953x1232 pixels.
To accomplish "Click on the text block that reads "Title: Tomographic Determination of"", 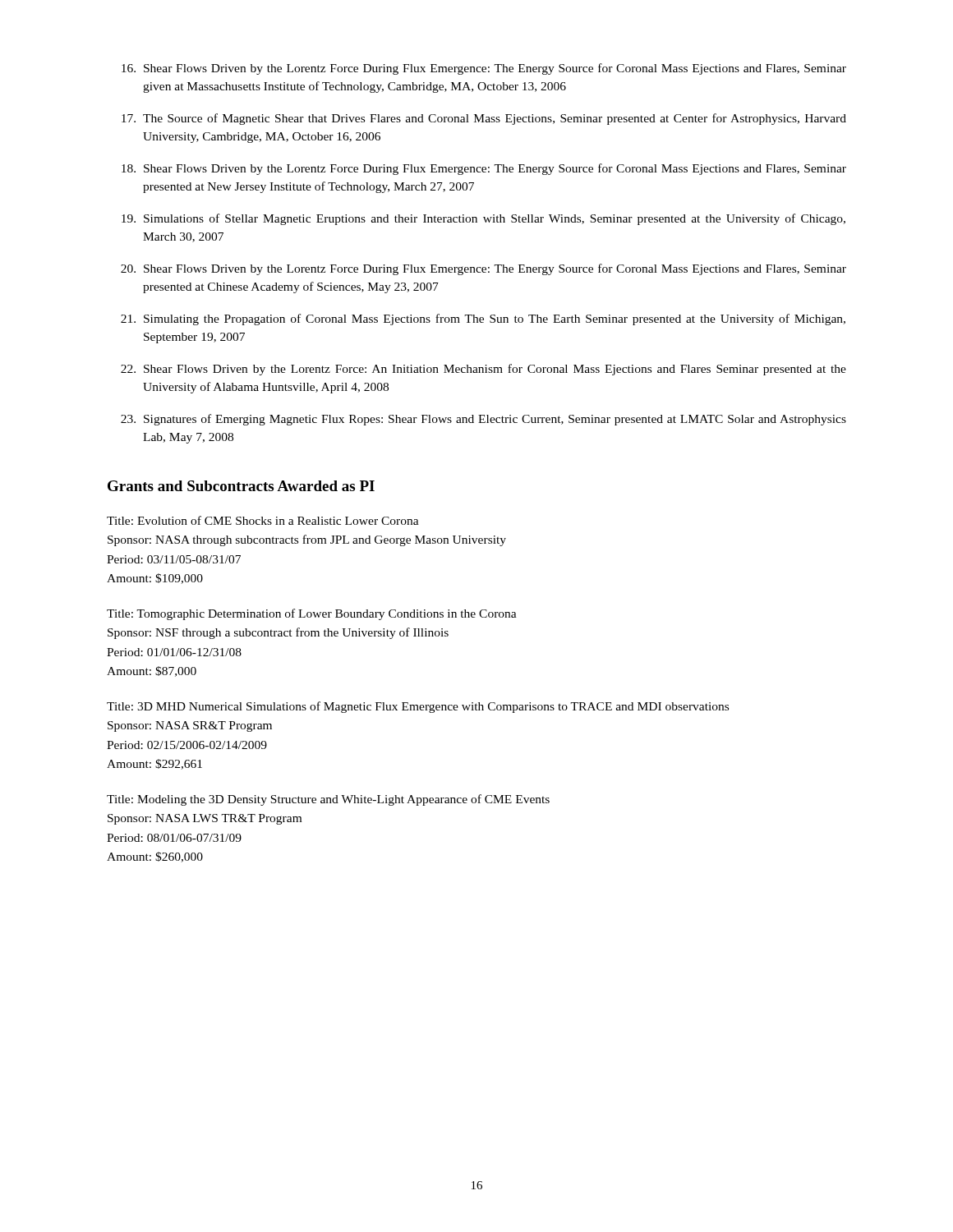I will (x=312, y=642).
